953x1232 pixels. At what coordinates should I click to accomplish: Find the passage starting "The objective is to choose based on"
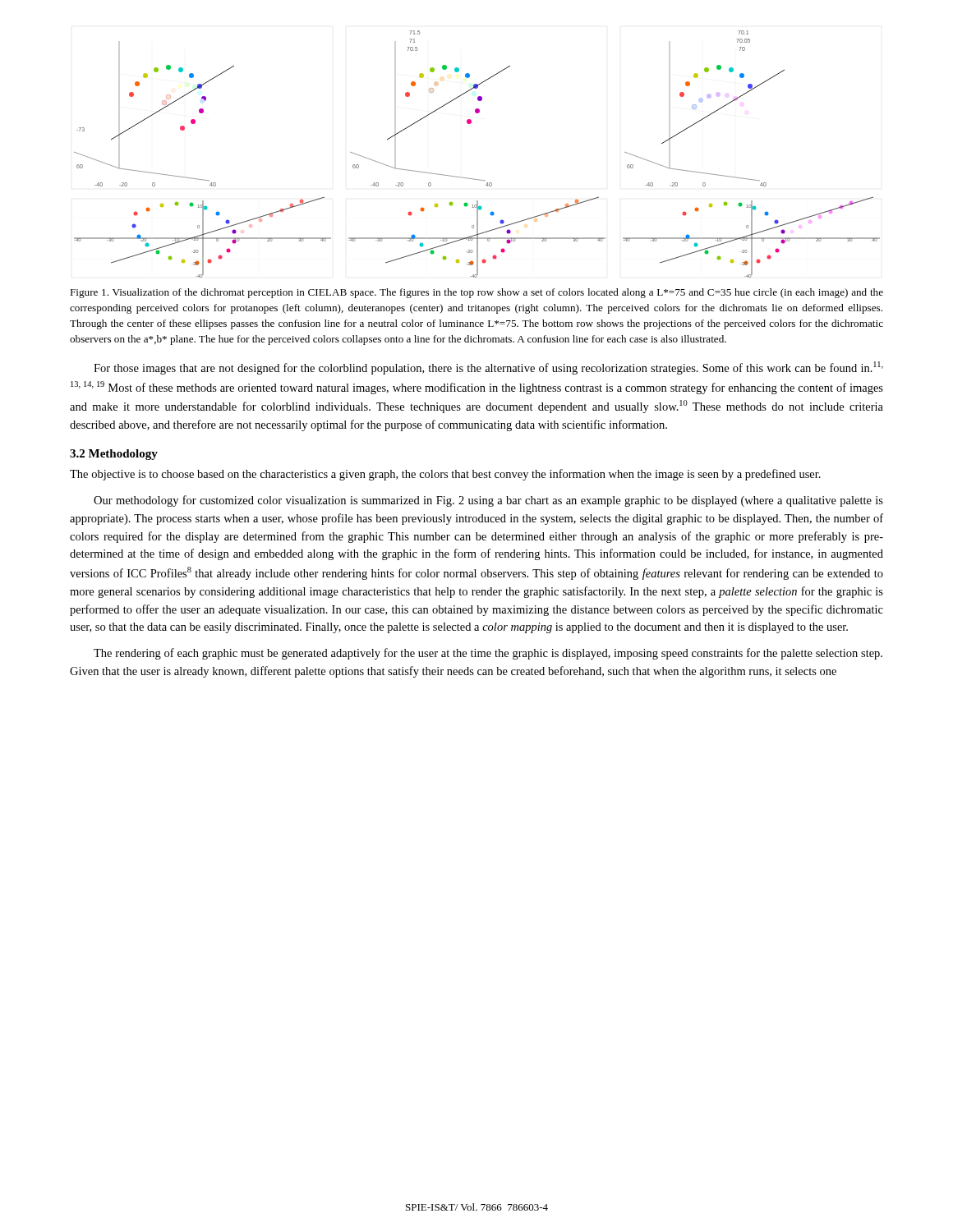pyautogui.click(x=445, y=474)
